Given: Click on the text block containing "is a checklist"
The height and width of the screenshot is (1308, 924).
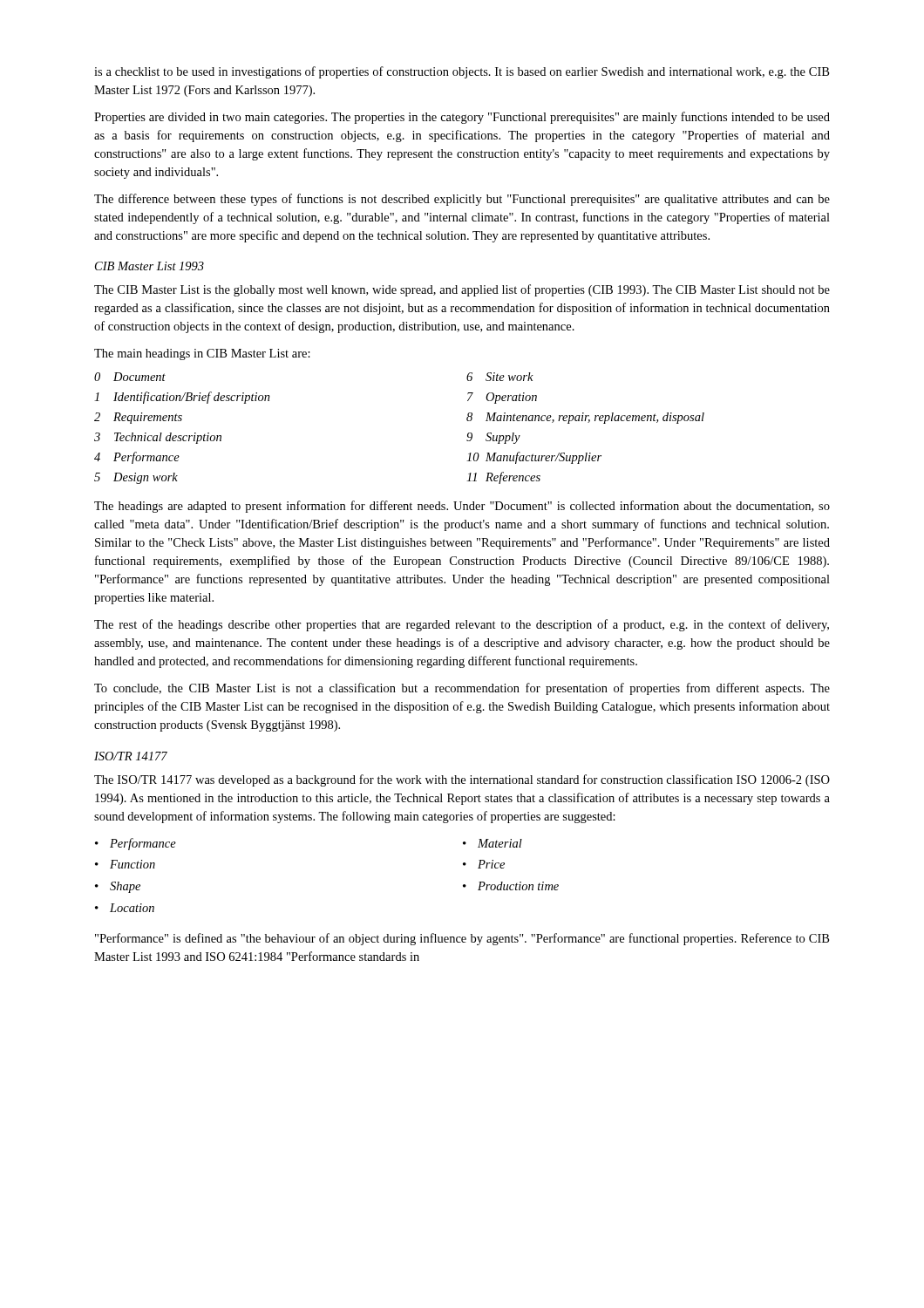Looking at the screenshot, I should point(462,81).
